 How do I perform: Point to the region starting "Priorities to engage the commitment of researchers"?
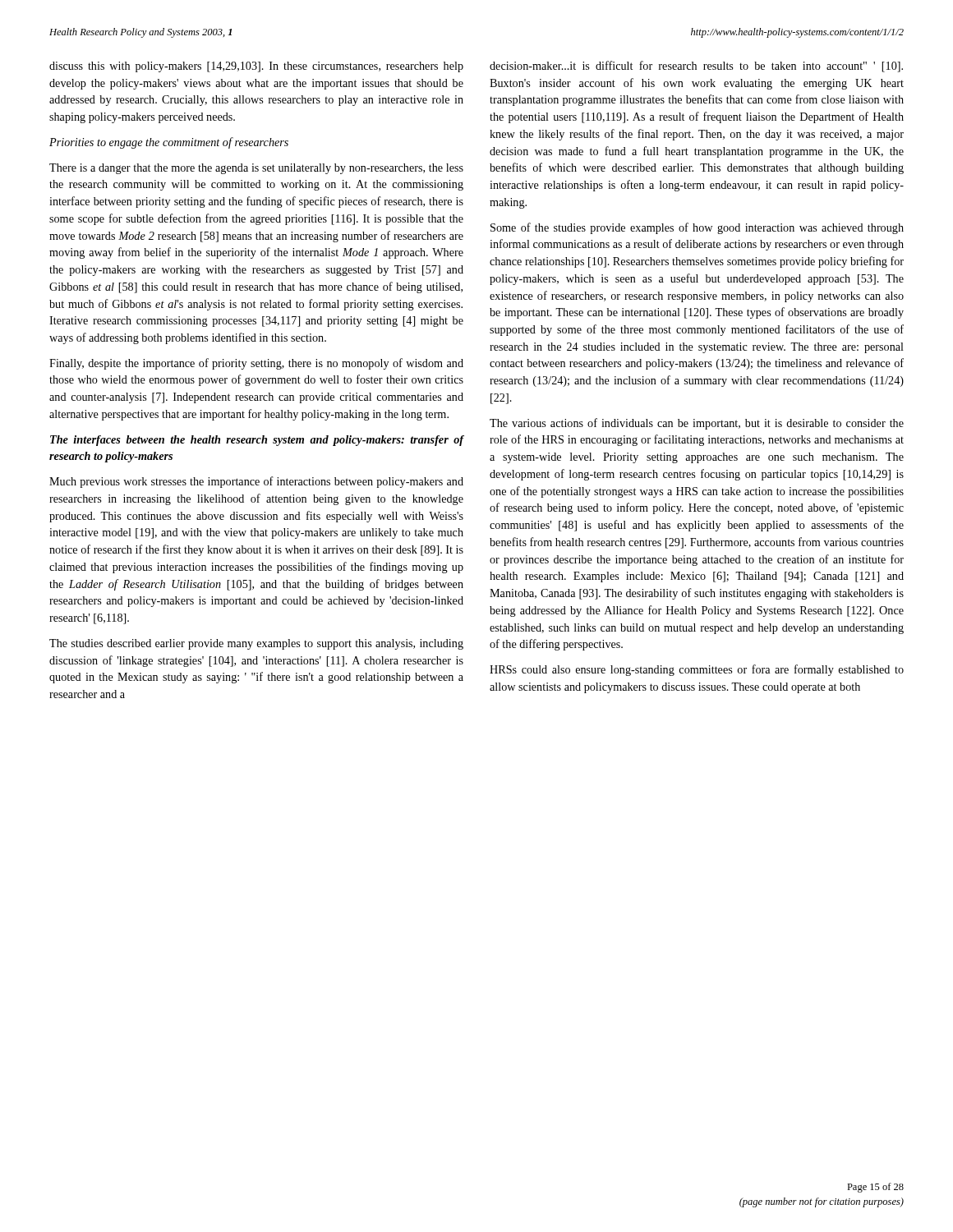tap(256, 142)
